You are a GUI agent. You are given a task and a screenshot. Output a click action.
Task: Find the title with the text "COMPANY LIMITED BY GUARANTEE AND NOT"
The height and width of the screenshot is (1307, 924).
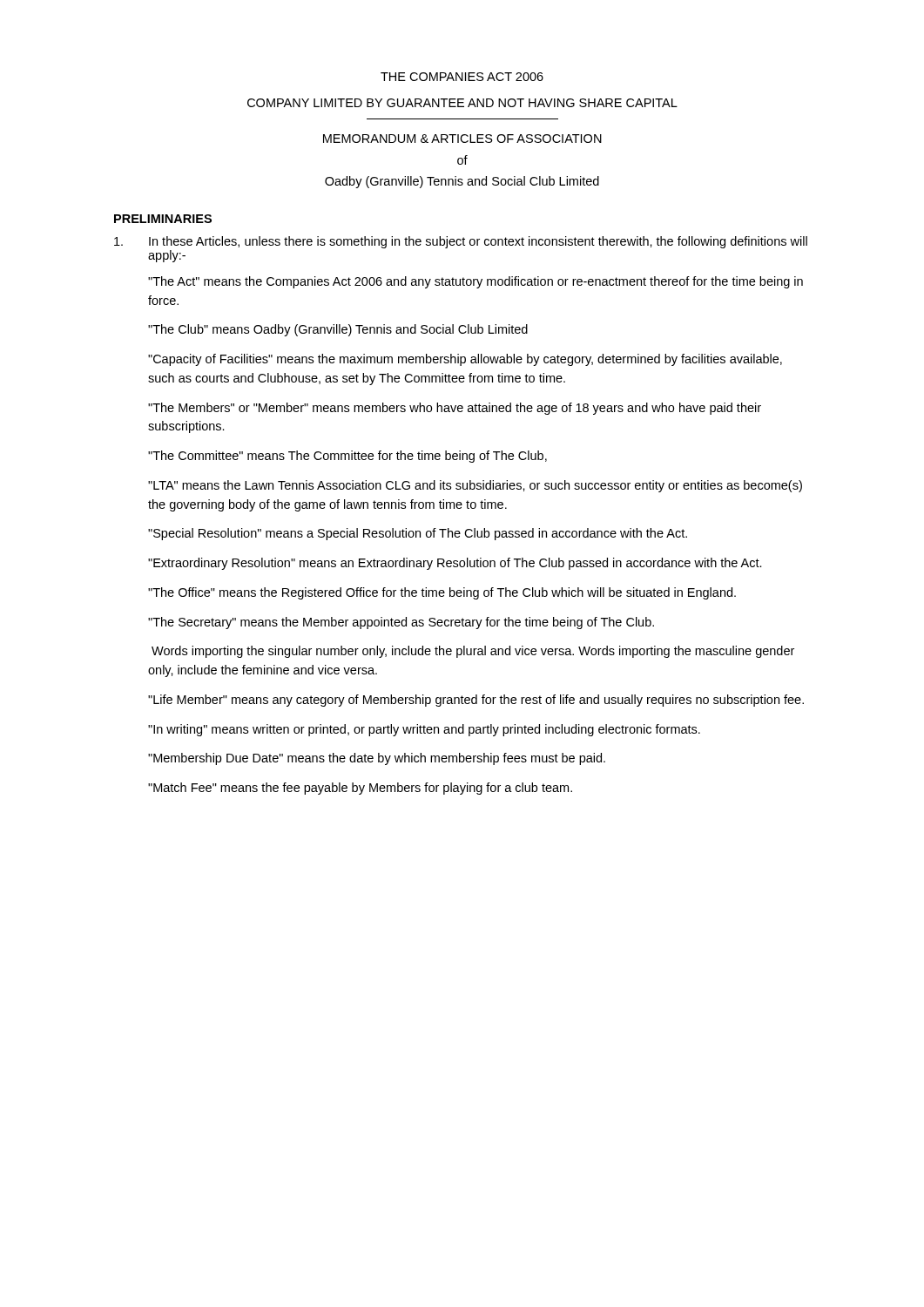coord(462,103)
